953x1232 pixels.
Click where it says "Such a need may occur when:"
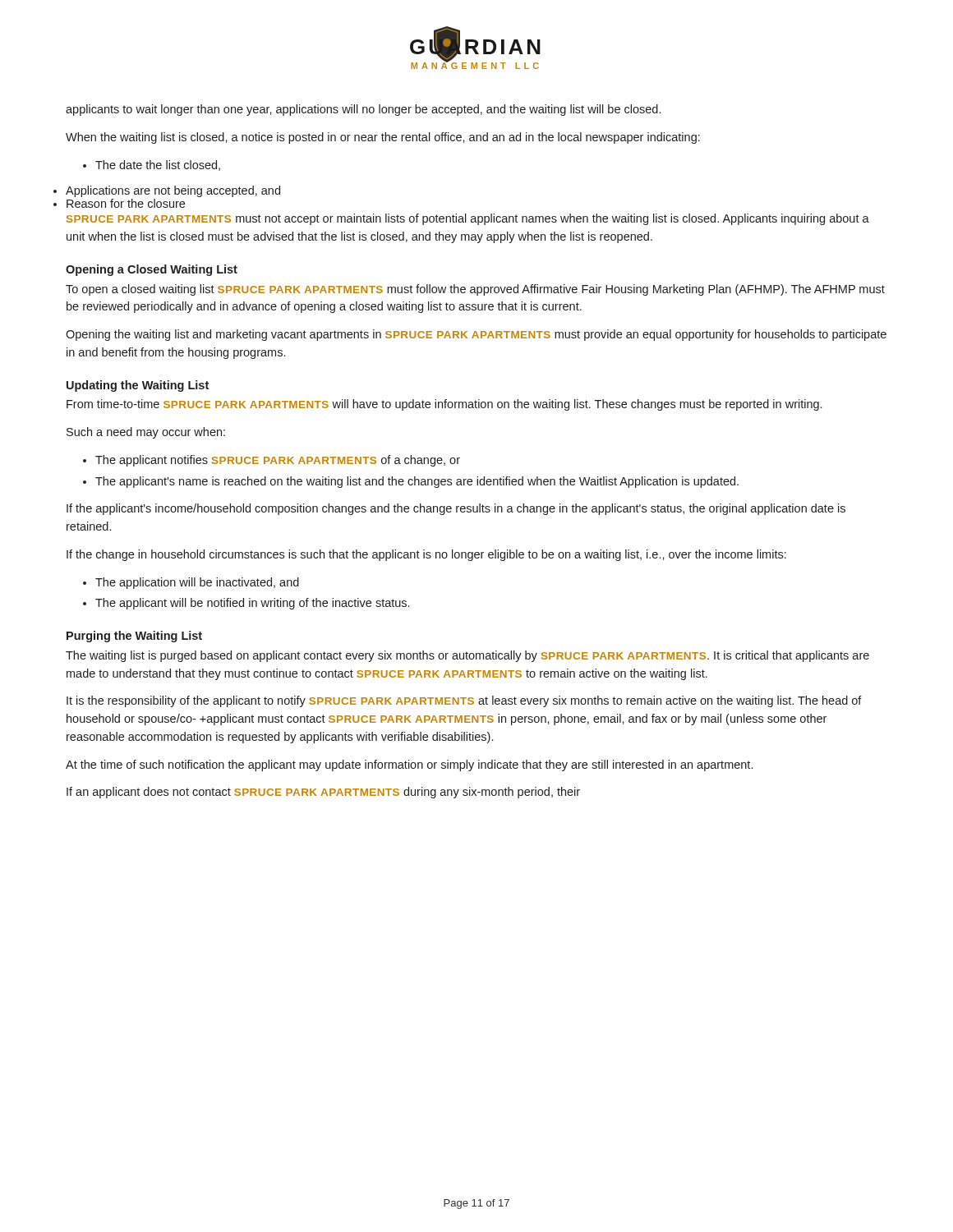pos(146,433)
